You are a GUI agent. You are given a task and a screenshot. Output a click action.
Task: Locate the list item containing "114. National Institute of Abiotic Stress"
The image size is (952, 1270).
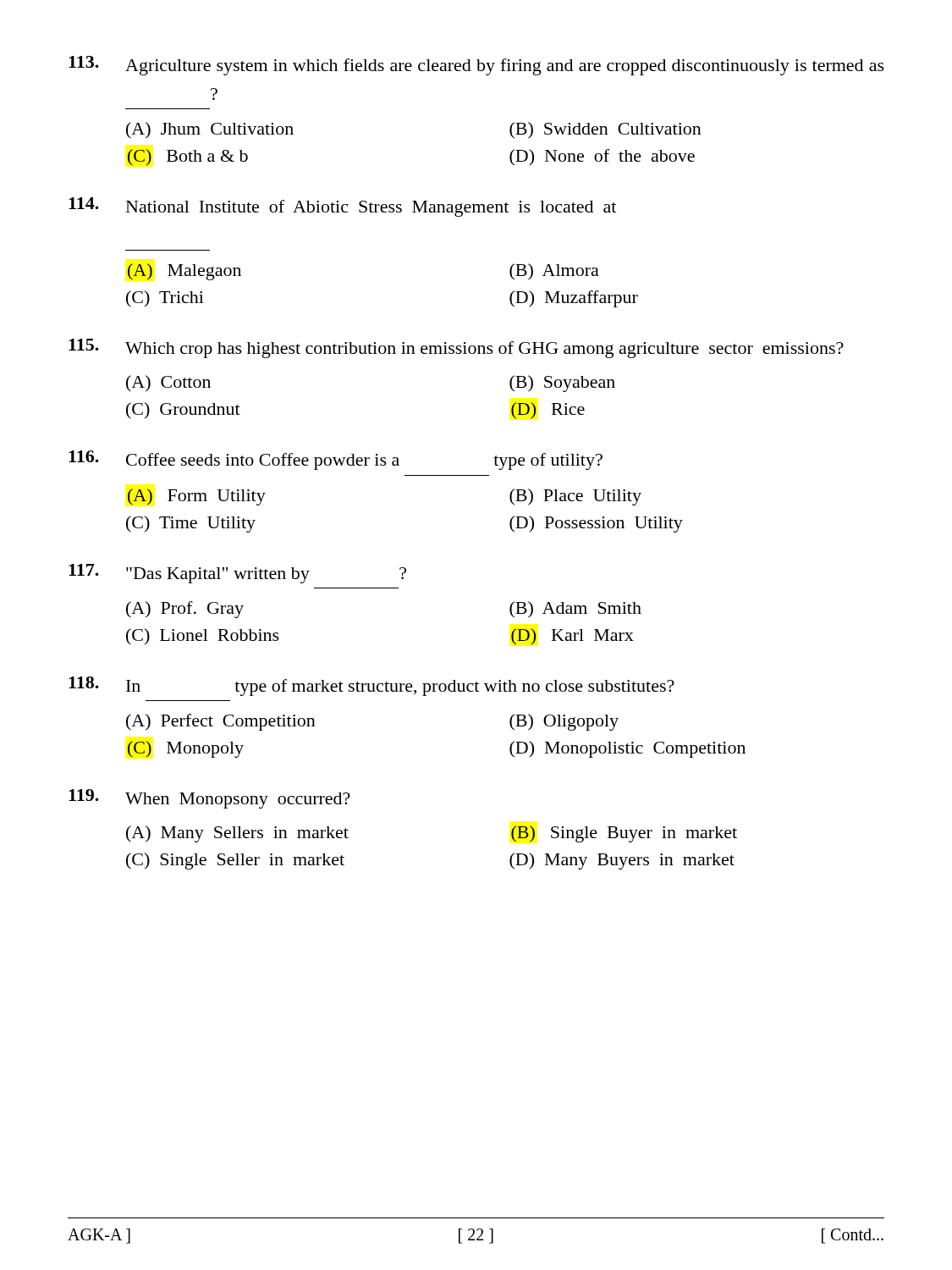[x=342, y=207]
